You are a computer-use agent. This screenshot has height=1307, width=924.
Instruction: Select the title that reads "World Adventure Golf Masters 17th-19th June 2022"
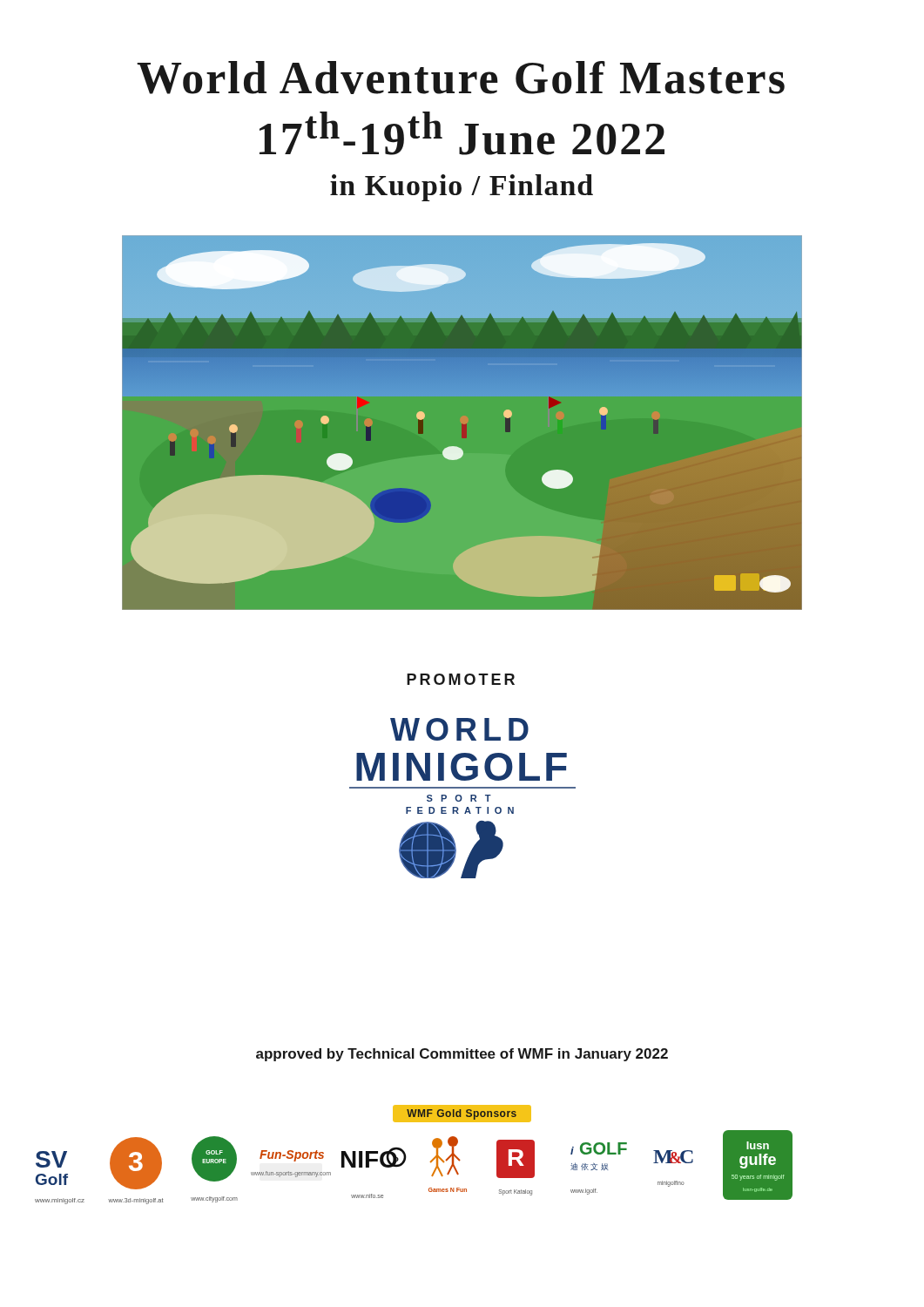click(462, 127)
